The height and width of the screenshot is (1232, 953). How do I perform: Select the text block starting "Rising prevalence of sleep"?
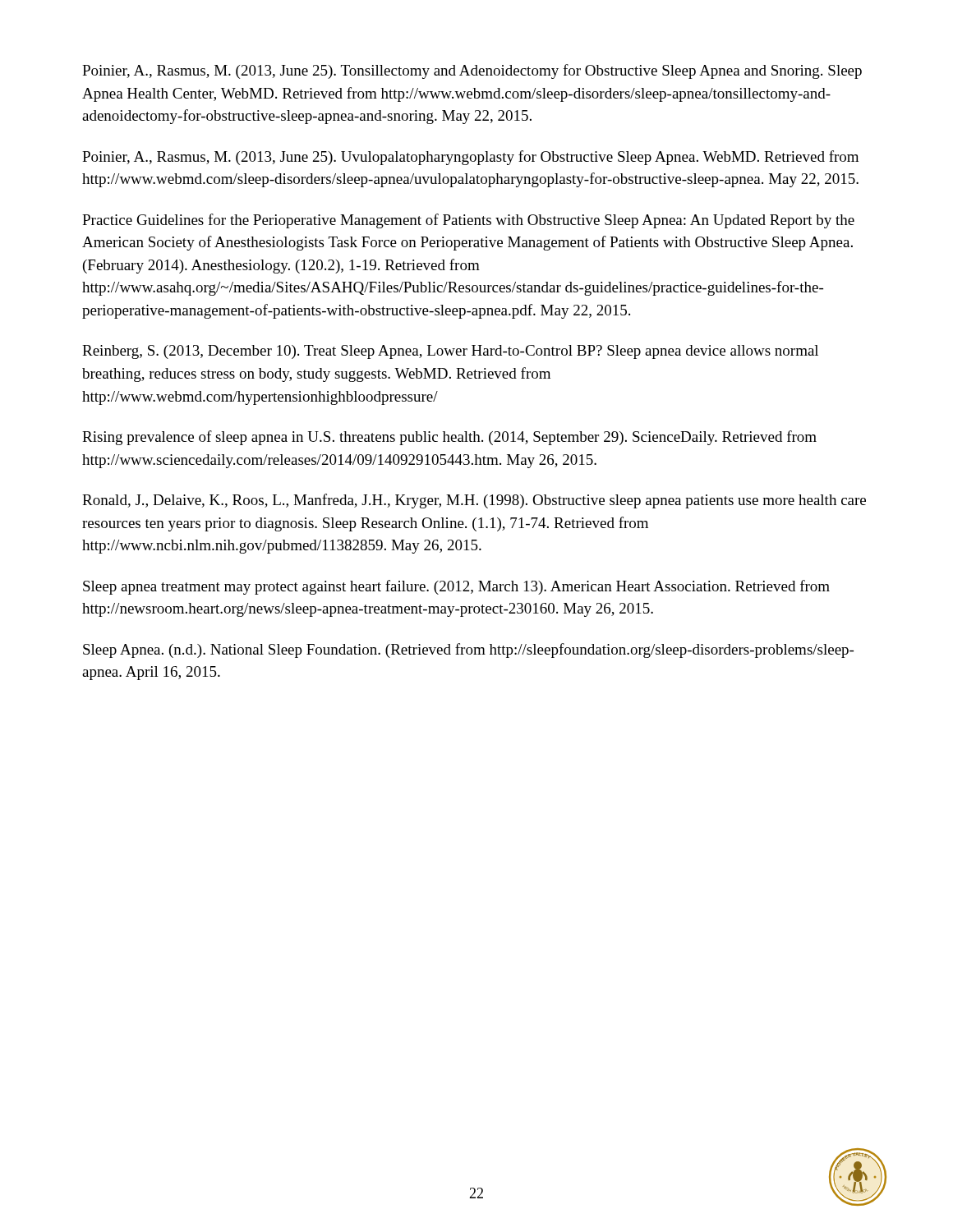tap(449, 448)
